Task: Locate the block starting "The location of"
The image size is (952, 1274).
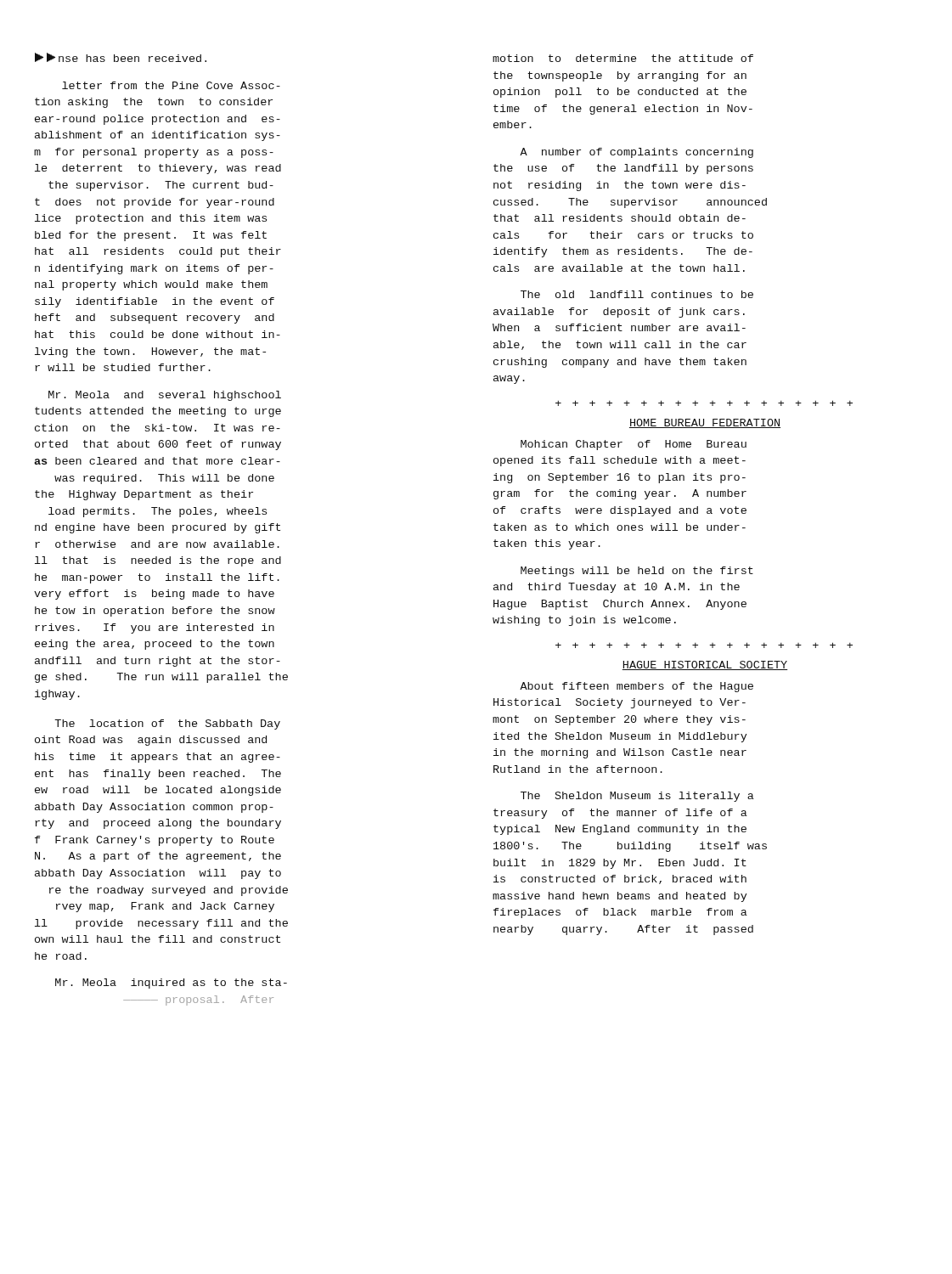Action: coord(161,839)
